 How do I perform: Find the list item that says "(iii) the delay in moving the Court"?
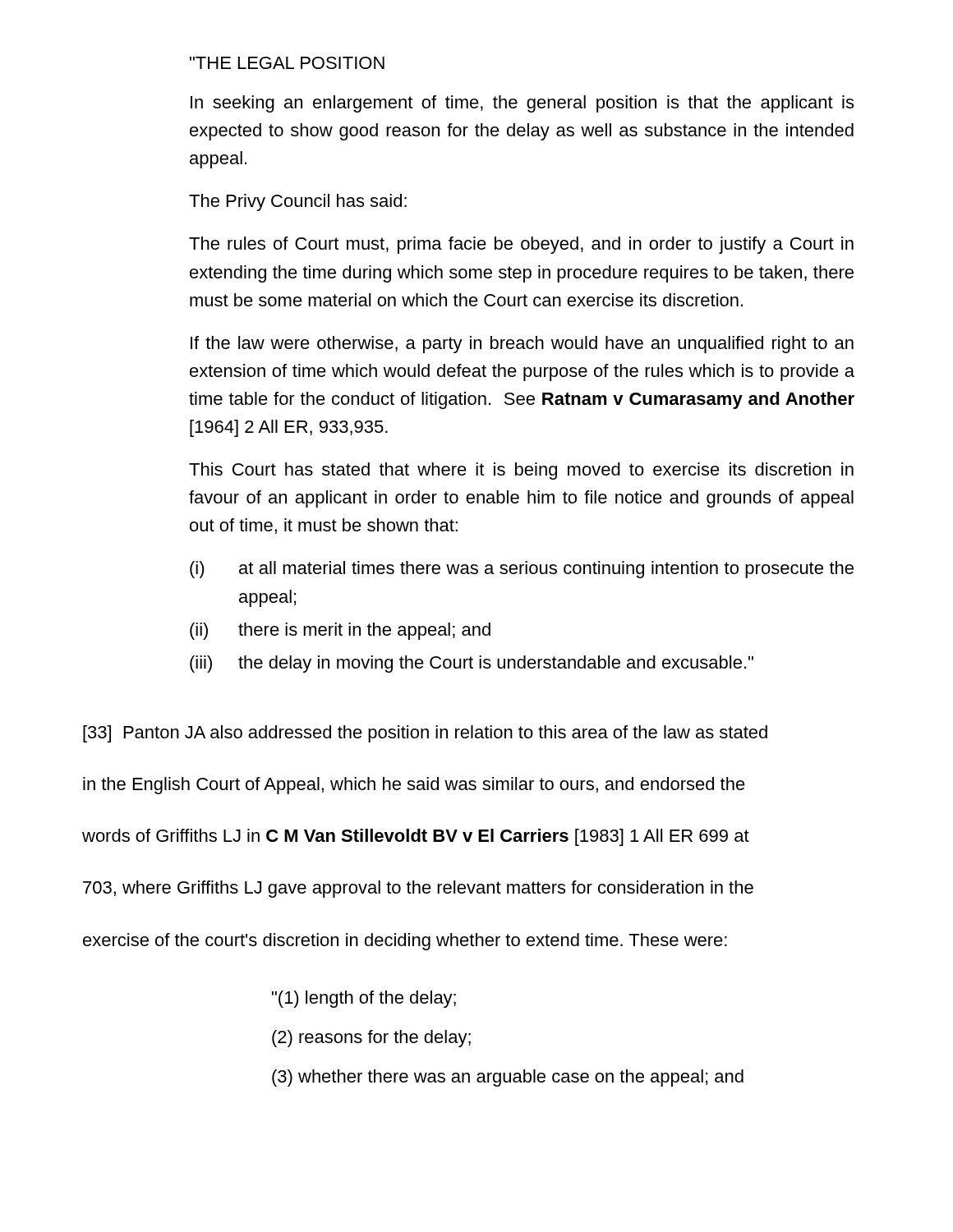522,663
